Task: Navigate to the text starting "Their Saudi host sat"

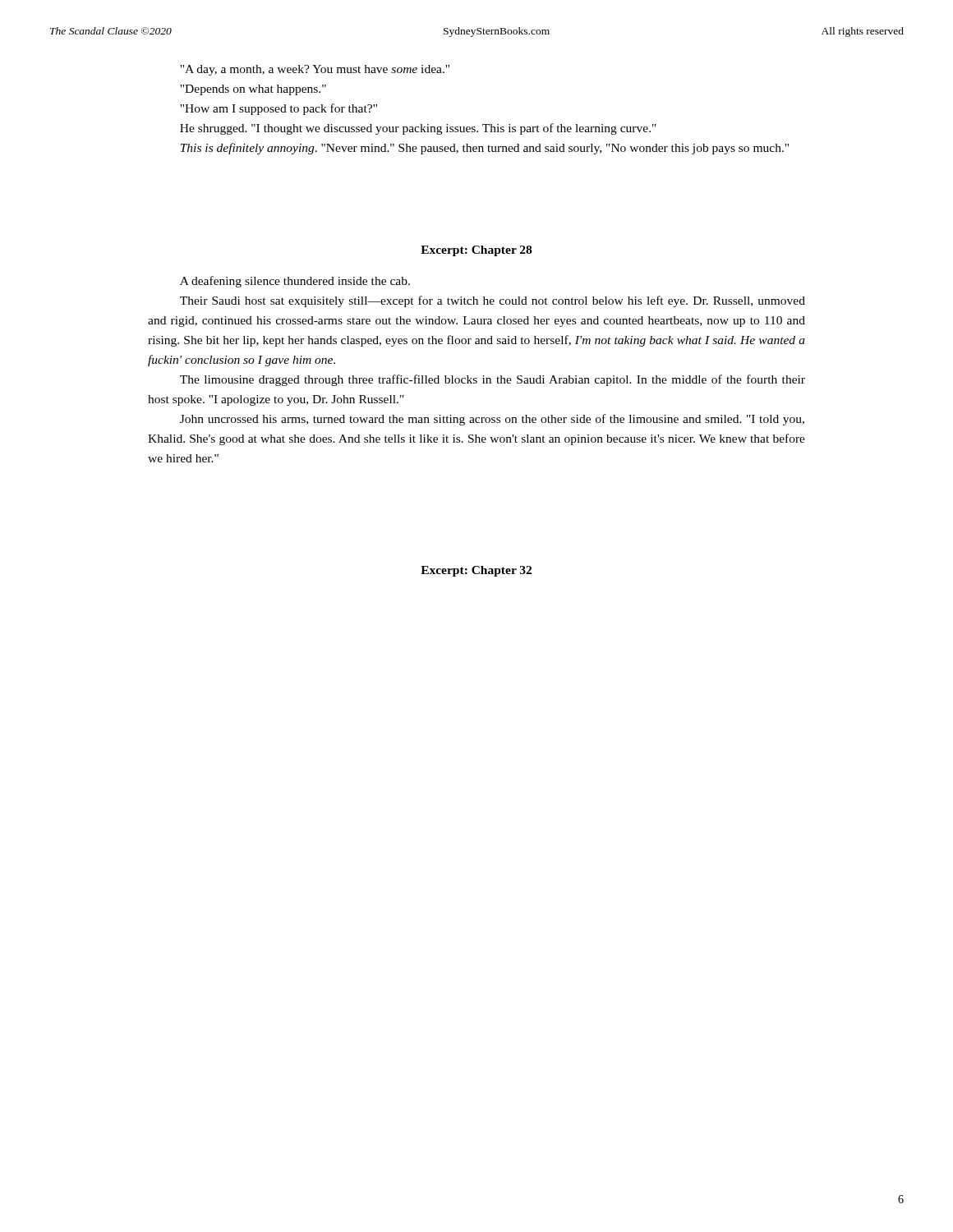Action: [x=476, y=330]
